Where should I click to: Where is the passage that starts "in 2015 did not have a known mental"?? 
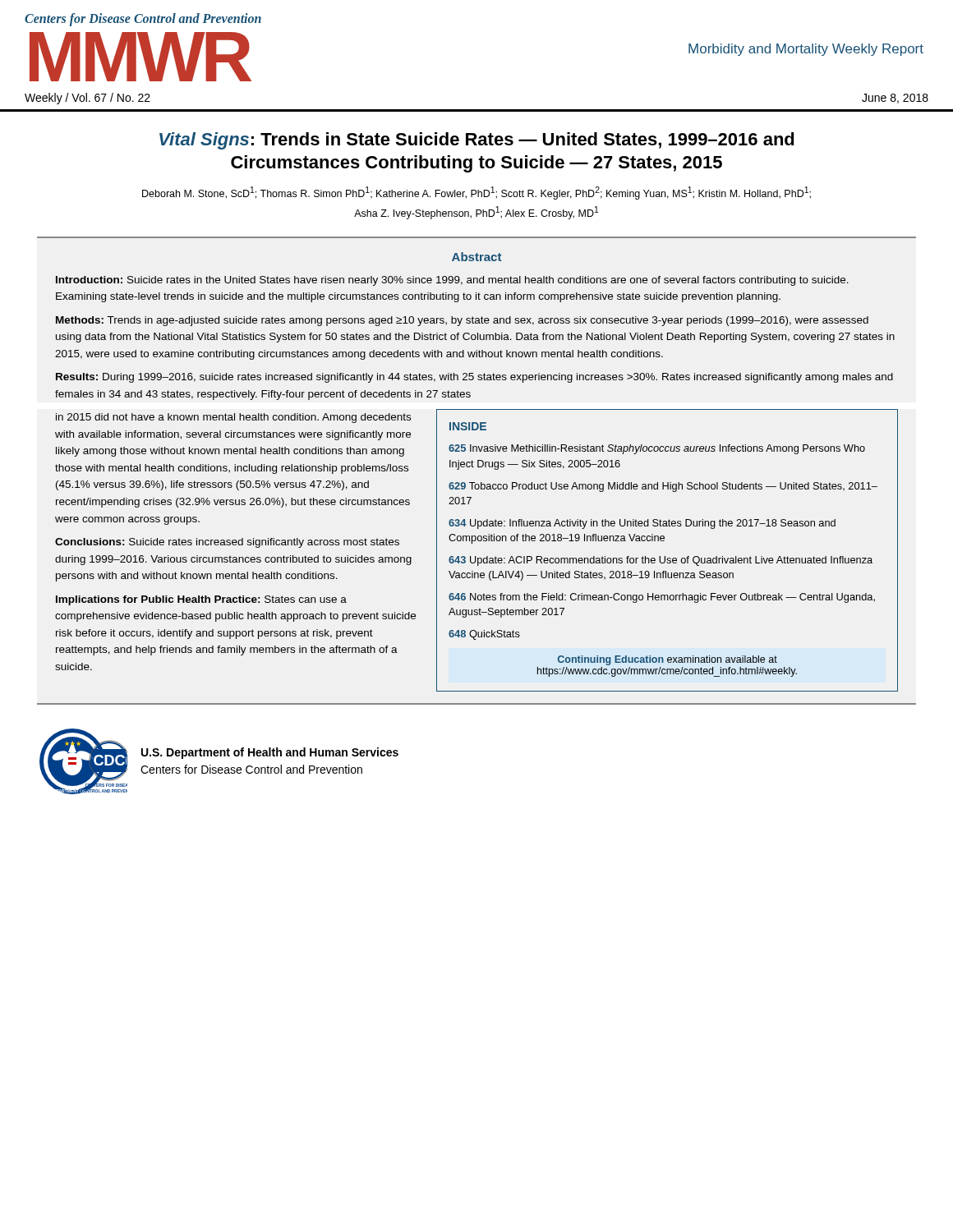pos(233,468)
